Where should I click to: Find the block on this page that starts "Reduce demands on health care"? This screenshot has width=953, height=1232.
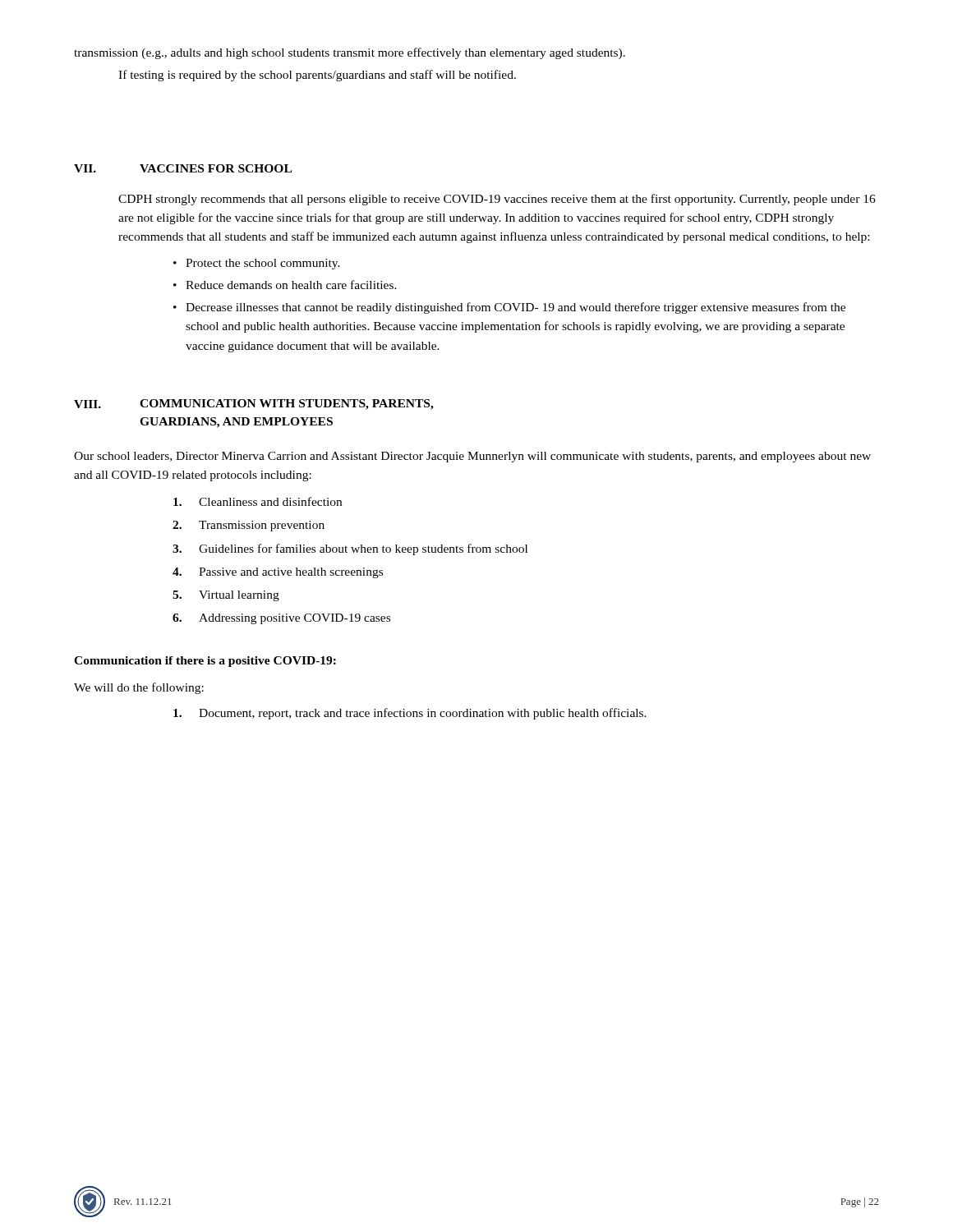(x=285, y=285)
